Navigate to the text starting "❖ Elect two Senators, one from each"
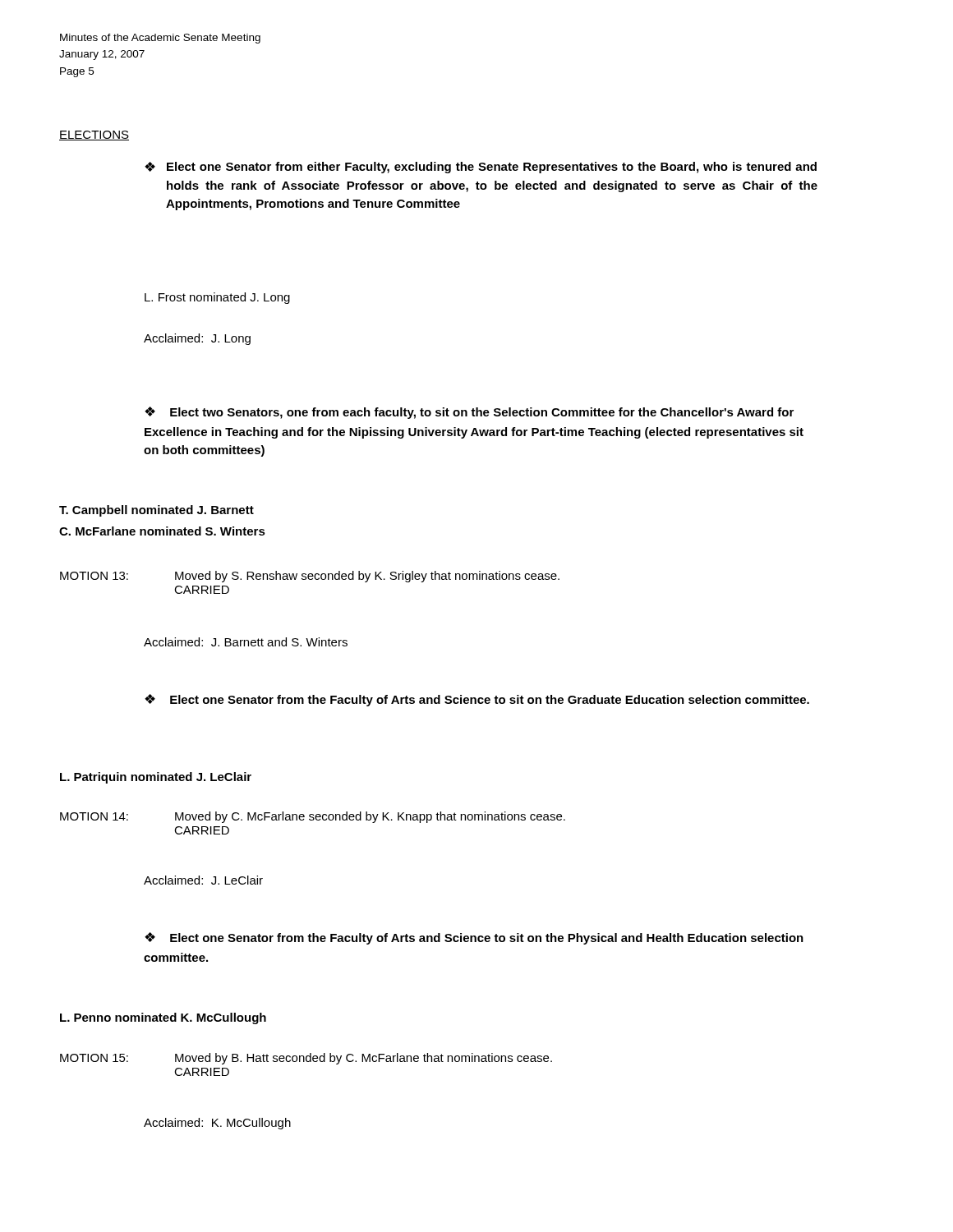This screenshot has width=953, height=1232. point(481,431)
